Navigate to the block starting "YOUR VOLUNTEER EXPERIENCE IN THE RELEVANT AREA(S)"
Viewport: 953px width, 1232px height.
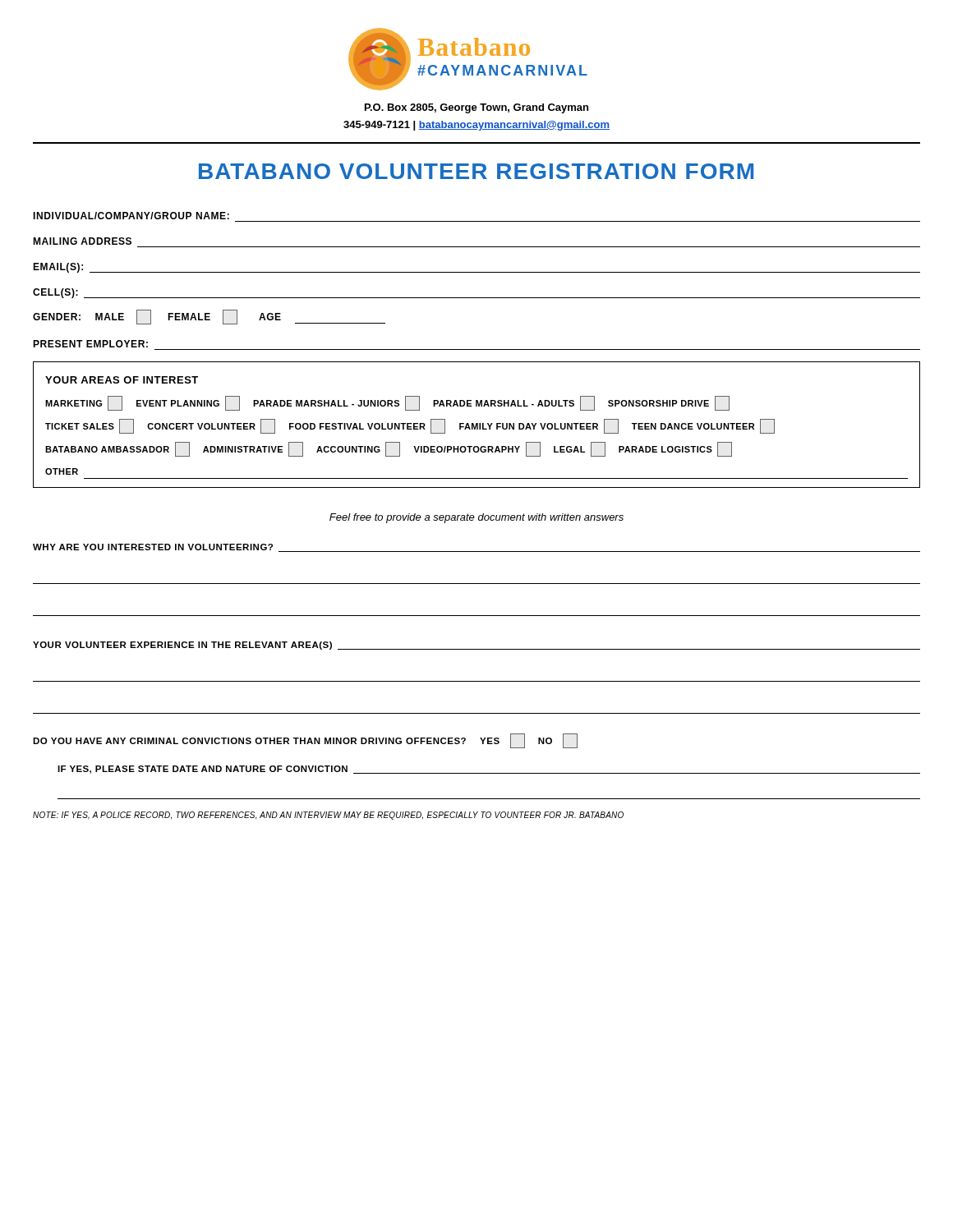[476, 642]
